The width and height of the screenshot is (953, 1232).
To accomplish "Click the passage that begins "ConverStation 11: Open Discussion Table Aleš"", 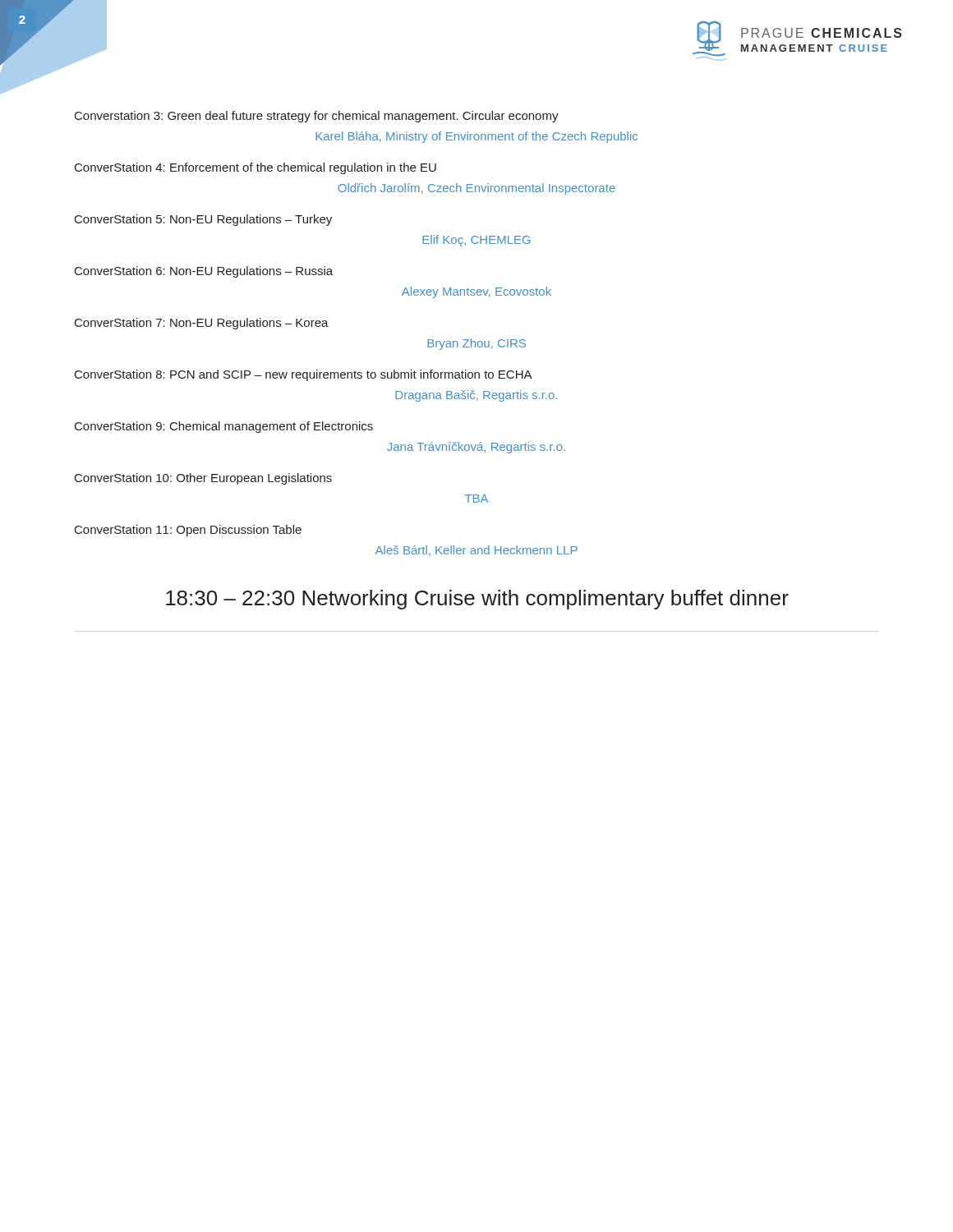I will tap(476, 540).
